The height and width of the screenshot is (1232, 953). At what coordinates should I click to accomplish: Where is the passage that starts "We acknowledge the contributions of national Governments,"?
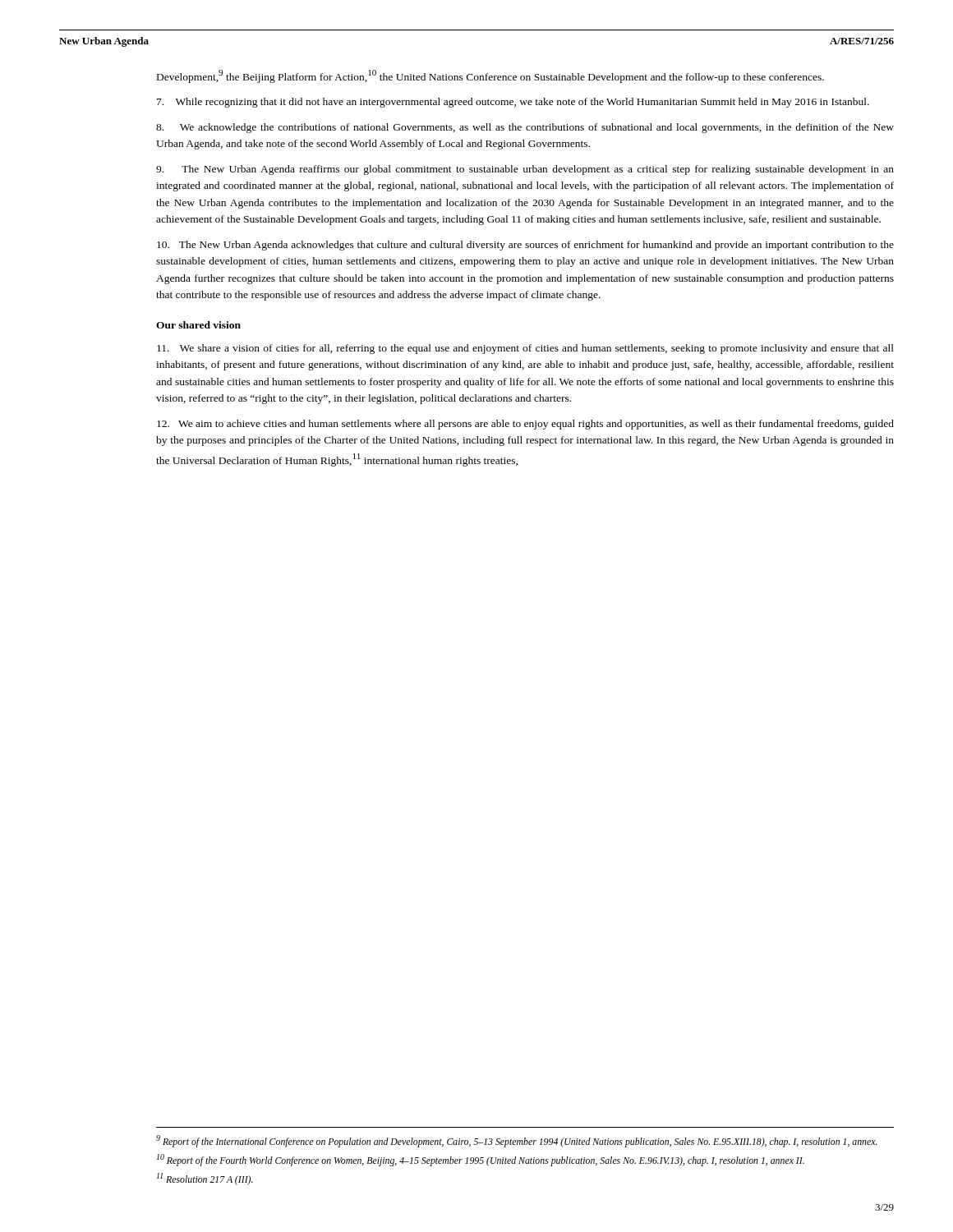coord(525,135)
